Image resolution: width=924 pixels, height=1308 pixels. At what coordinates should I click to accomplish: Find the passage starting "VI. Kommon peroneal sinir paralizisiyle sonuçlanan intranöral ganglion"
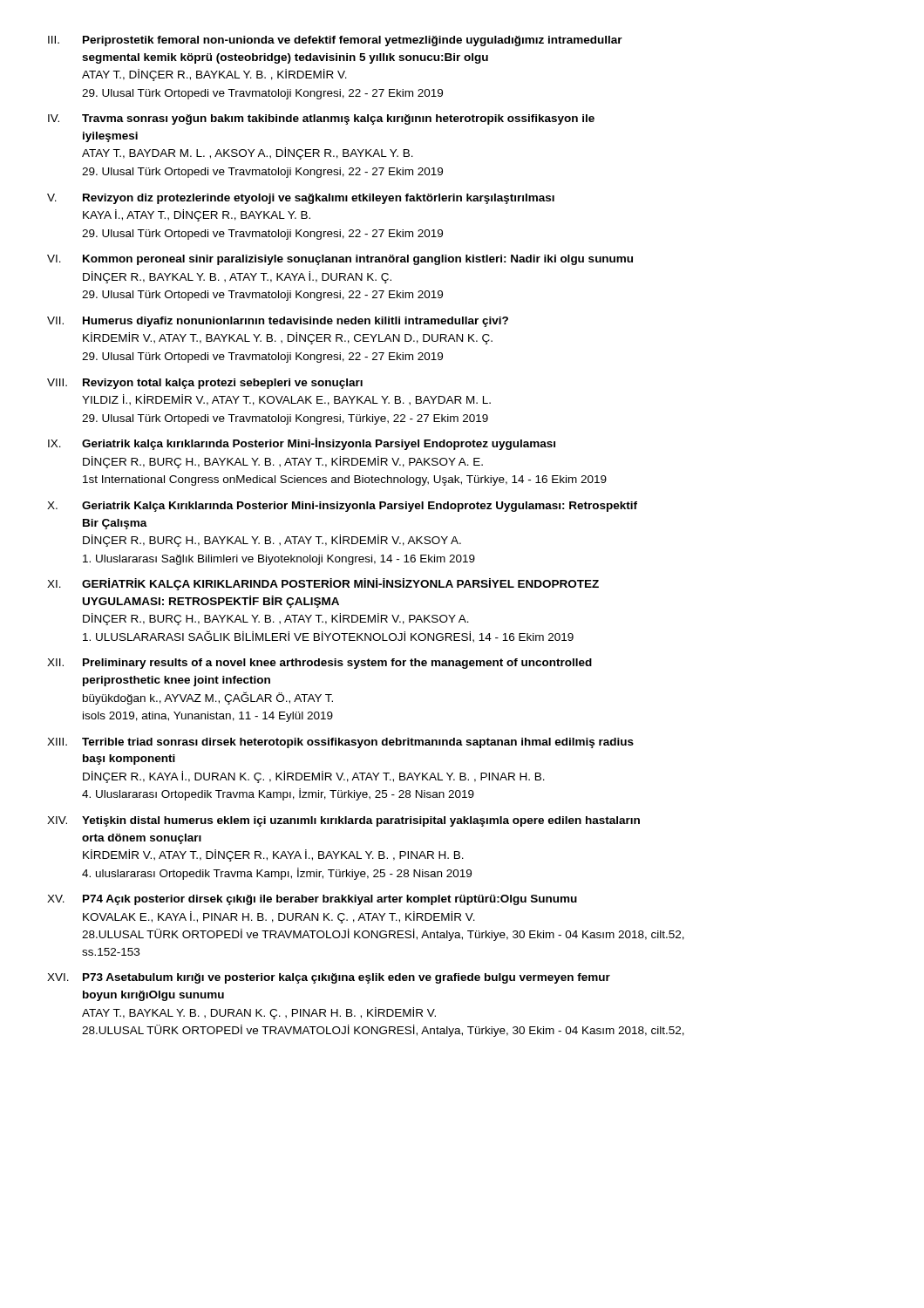(340, 260)
